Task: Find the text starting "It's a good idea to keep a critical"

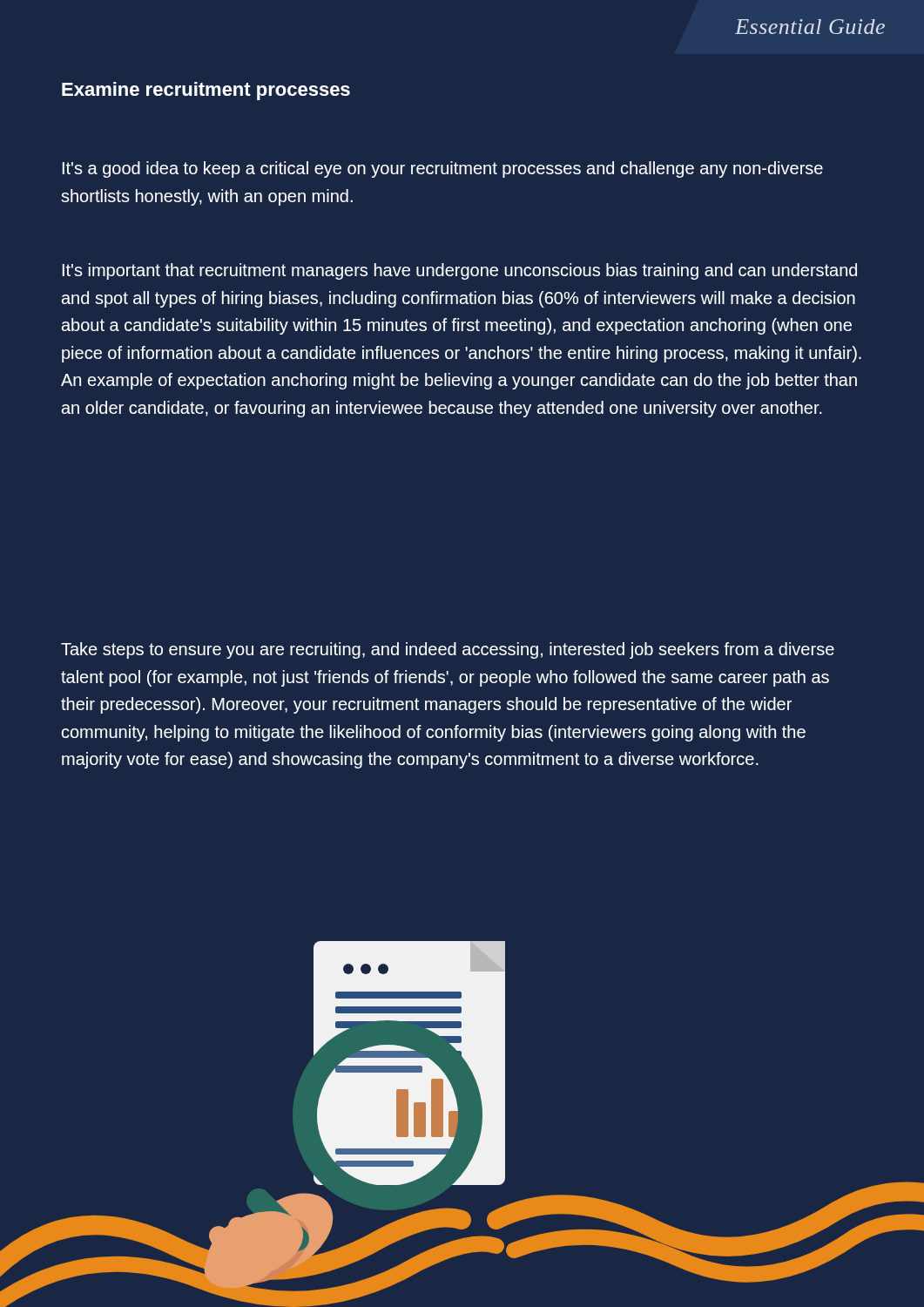Action: (x=442, y=182)
